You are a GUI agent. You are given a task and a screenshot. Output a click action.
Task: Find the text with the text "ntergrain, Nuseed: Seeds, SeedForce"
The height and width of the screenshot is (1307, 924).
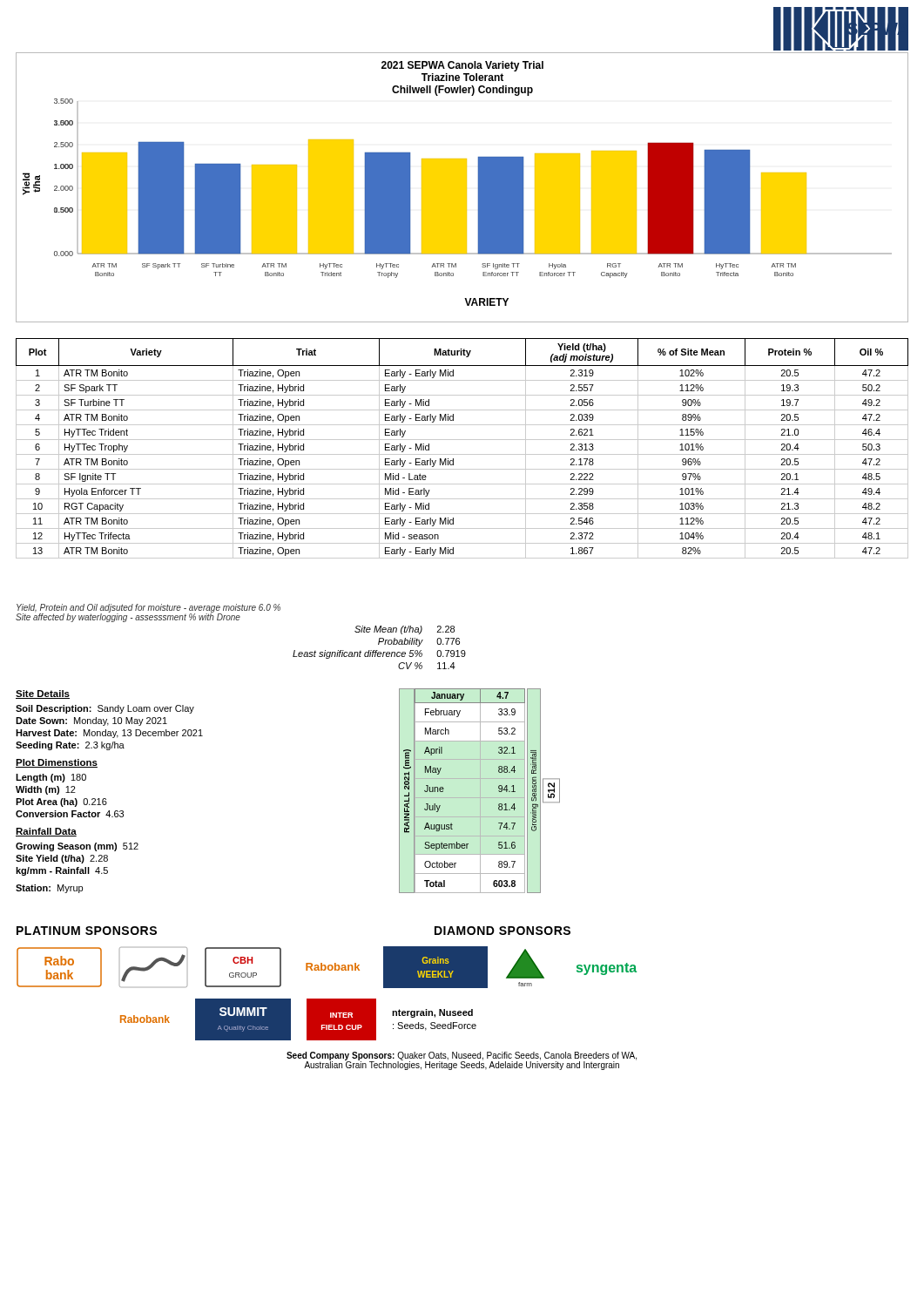[x=434, y=1019]
